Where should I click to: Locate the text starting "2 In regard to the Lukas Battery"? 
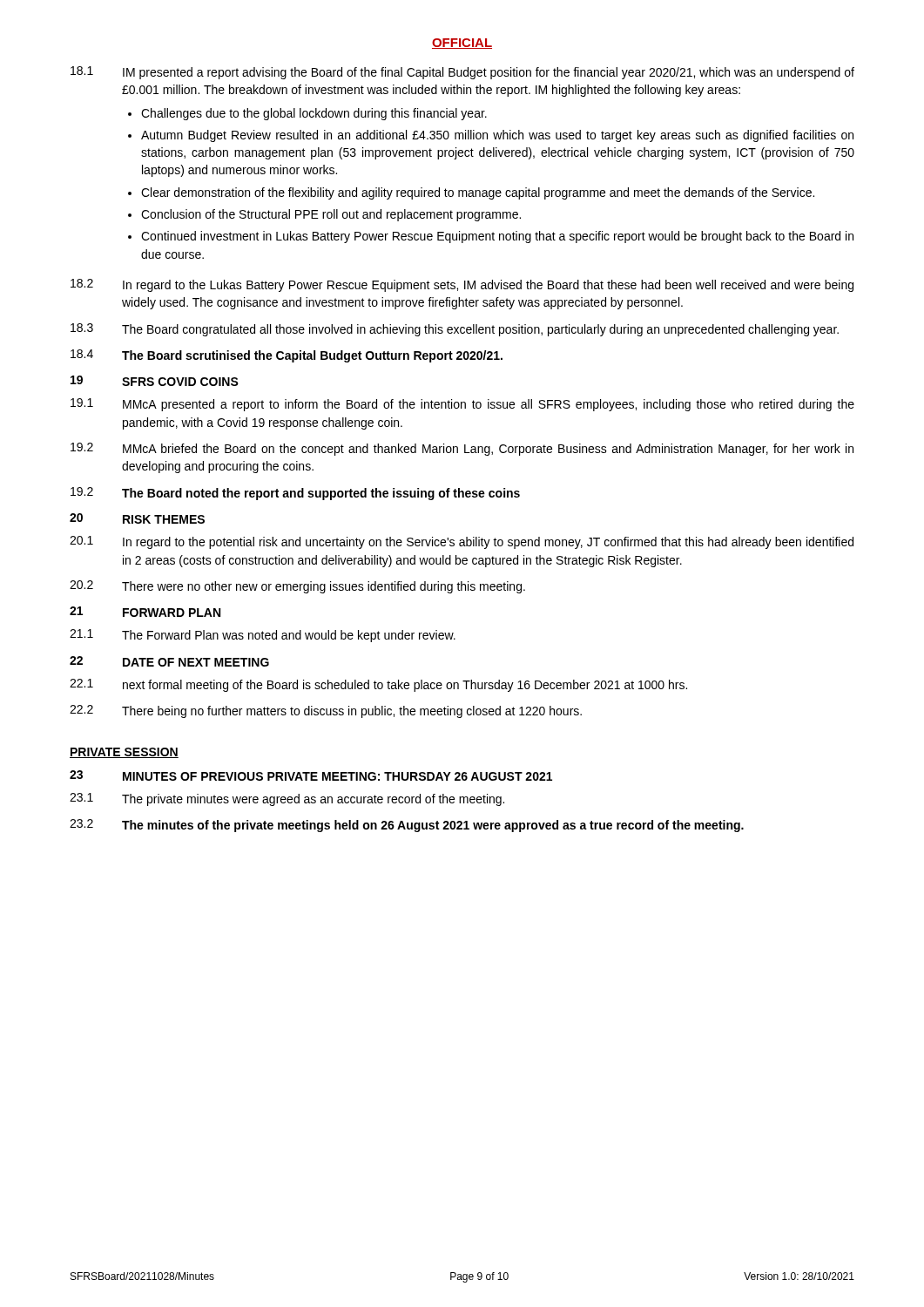click(x=462, y=294)
